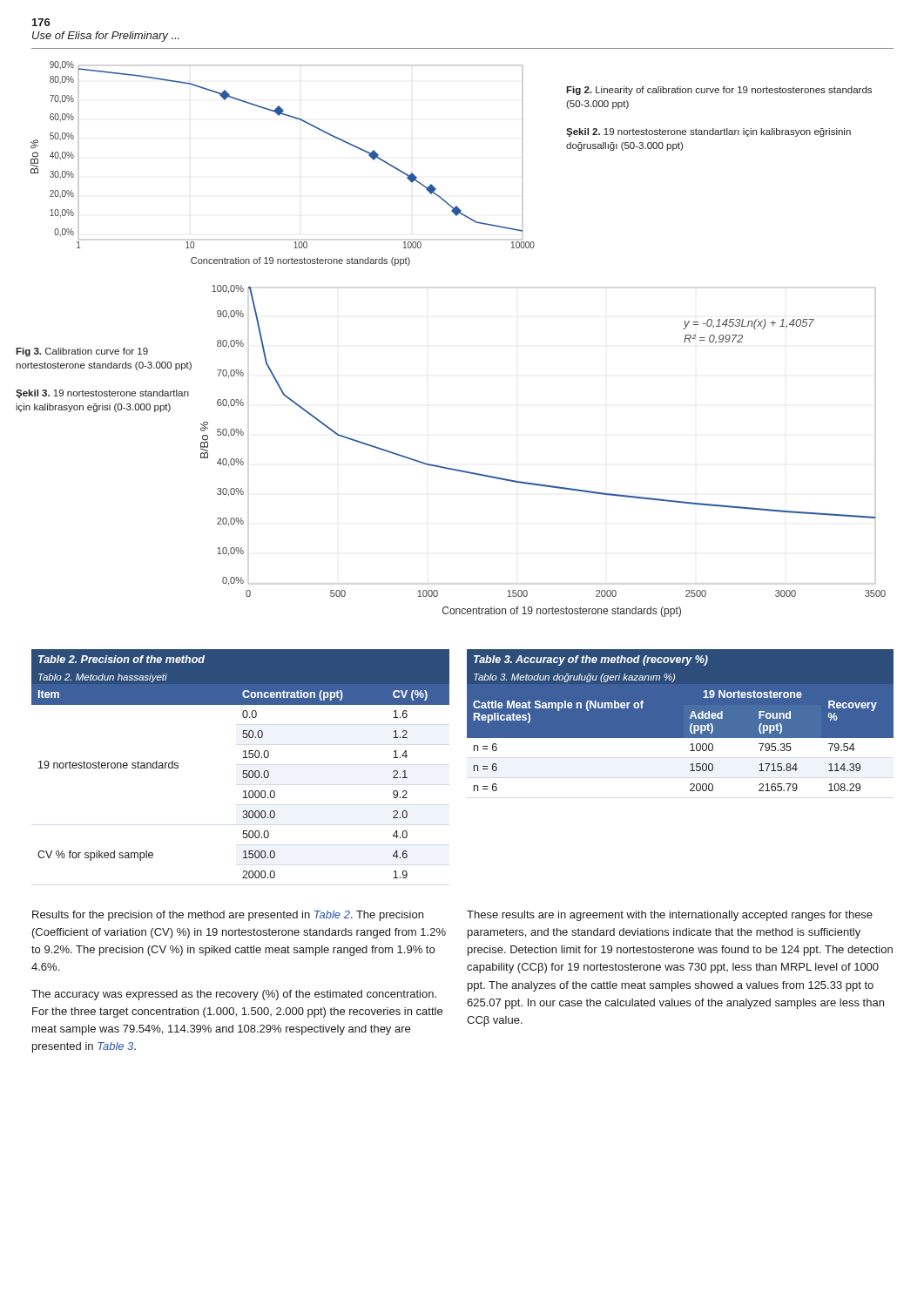
Task: Point to the caption beginning "Fig 2. Linearity of calibration curve for 19"
Action: tap(719, 118)
